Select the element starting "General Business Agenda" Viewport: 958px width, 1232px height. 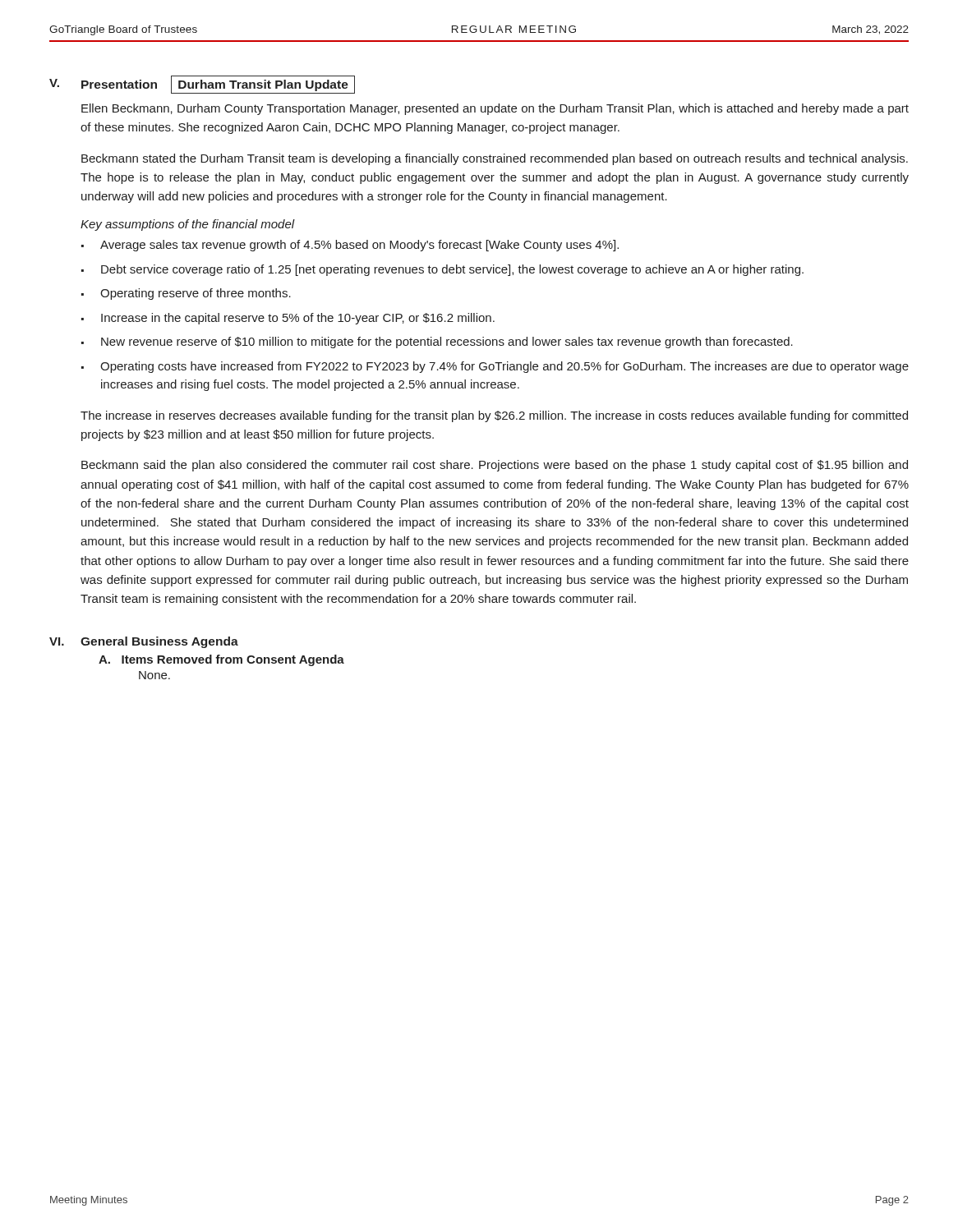coord(159,641)
